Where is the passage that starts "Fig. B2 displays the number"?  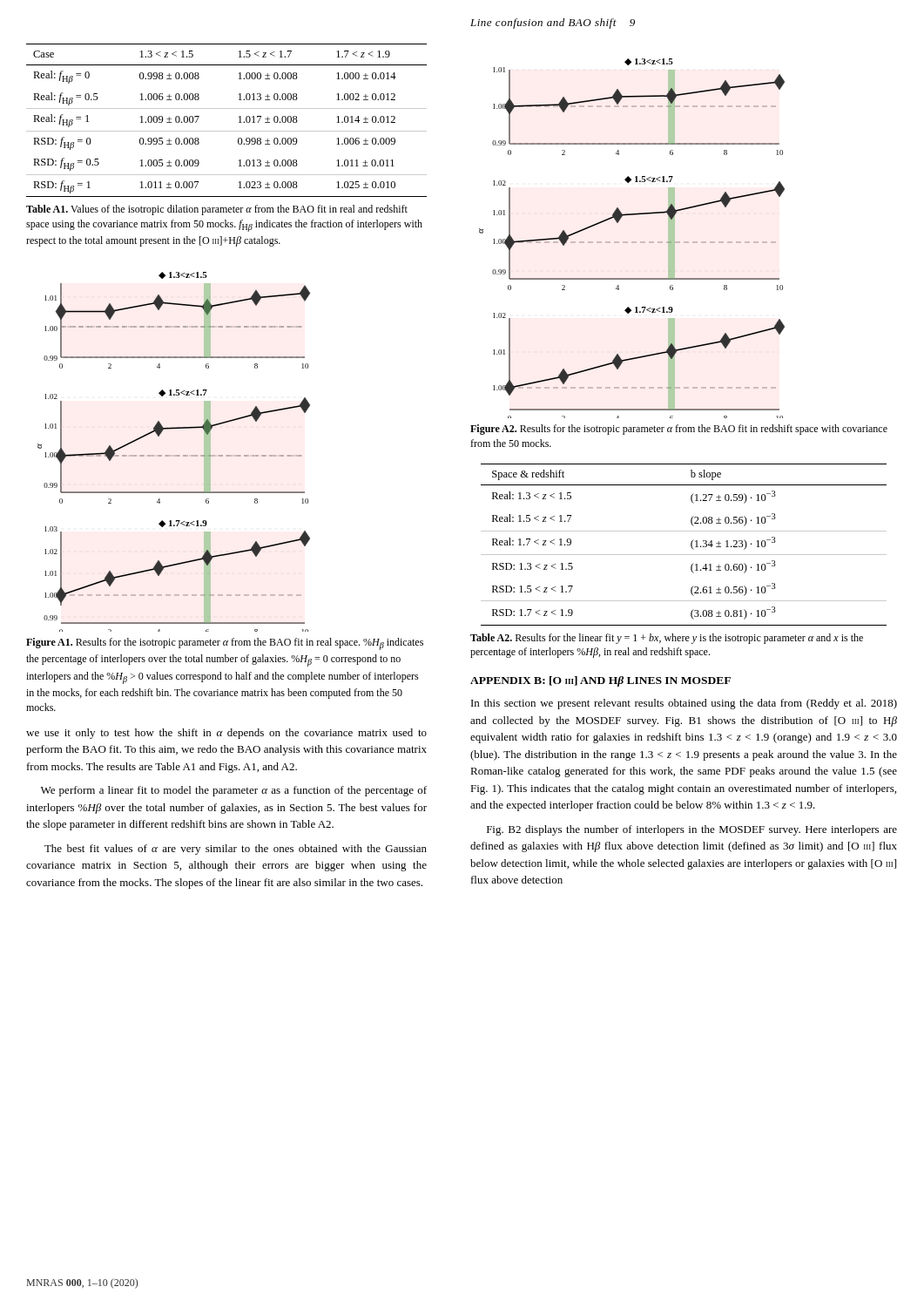684,854
